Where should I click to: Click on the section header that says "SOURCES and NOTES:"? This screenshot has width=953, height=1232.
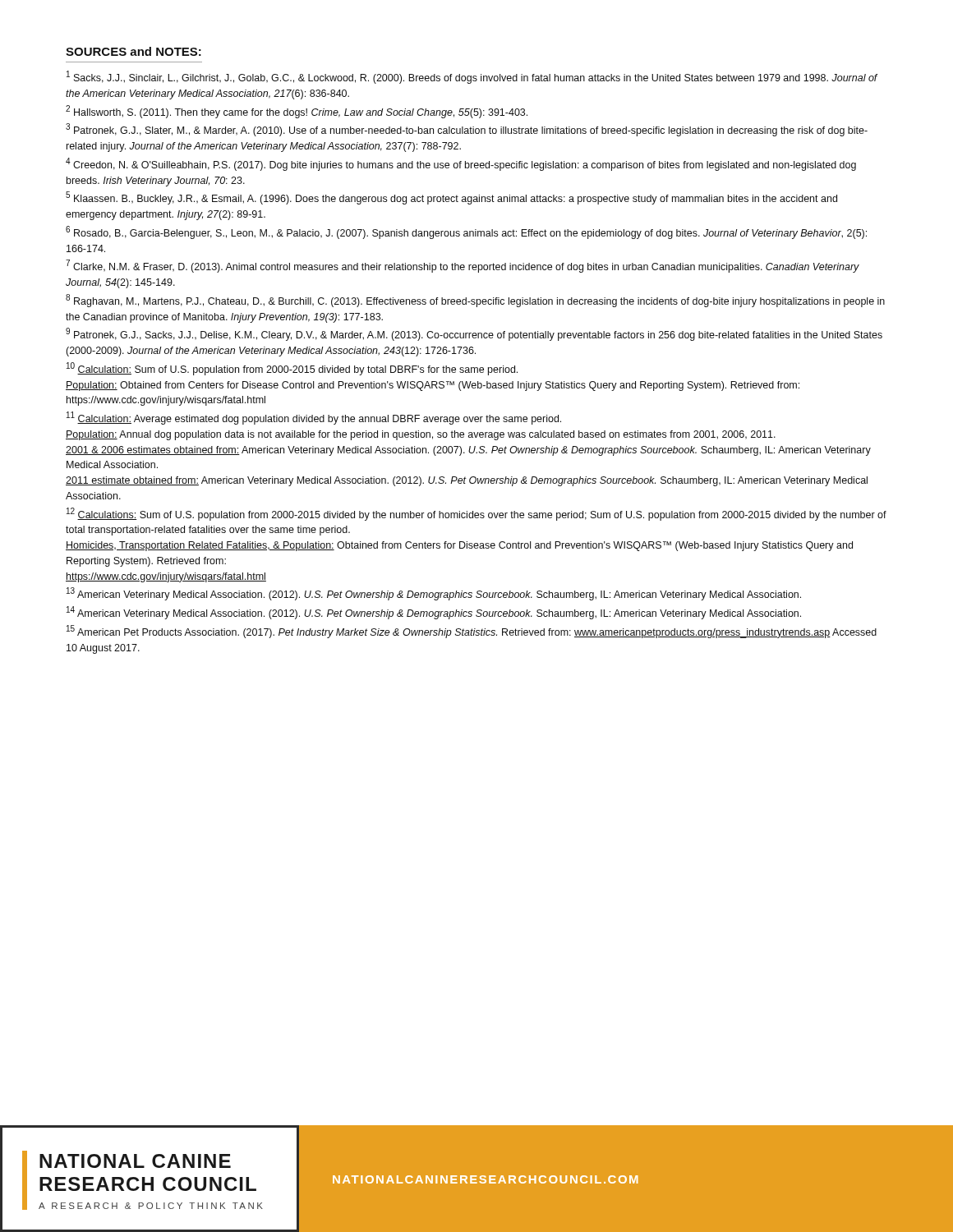pos(134,53)
